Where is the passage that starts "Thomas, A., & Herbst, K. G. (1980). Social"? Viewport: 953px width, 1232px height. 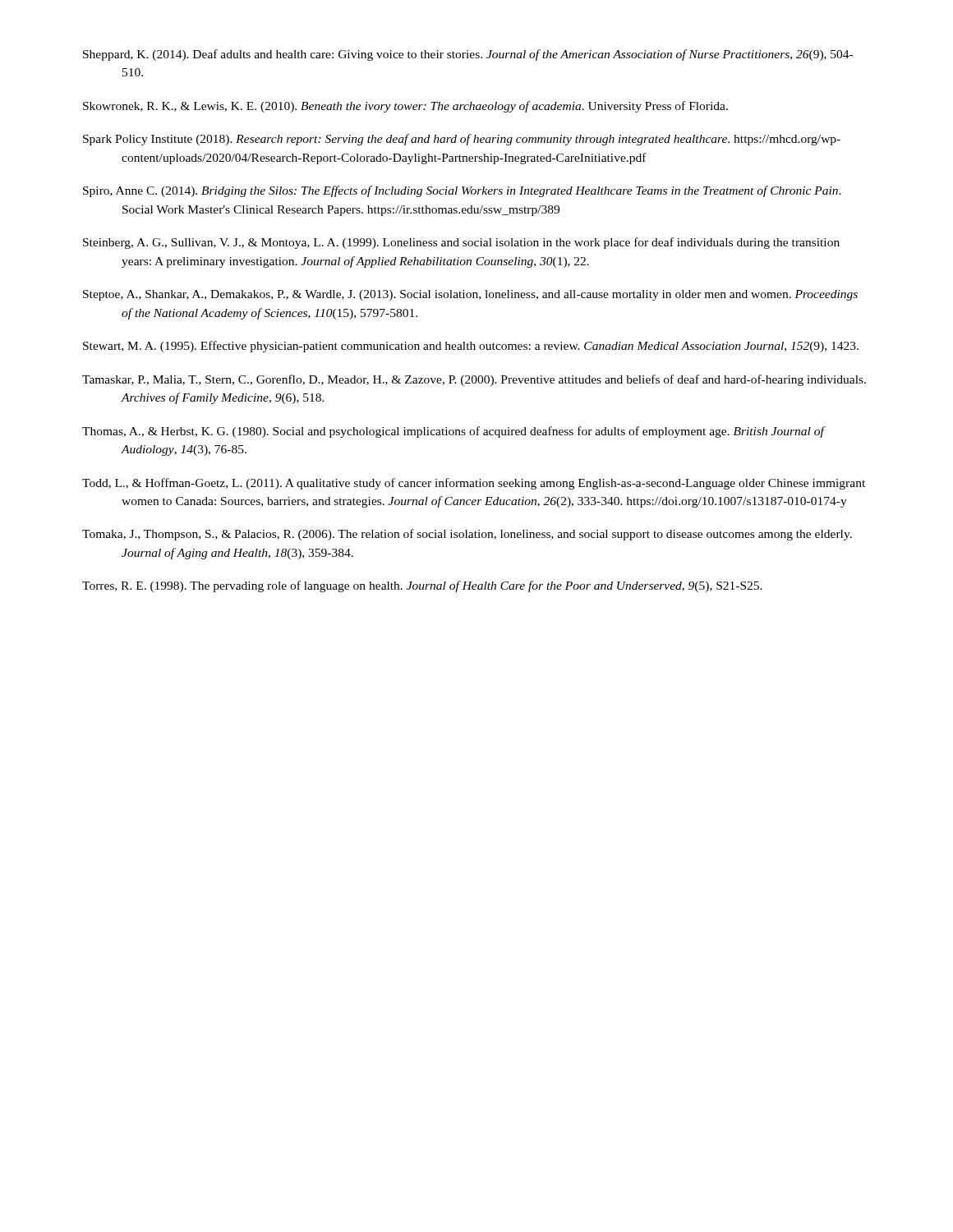(453, 440)
